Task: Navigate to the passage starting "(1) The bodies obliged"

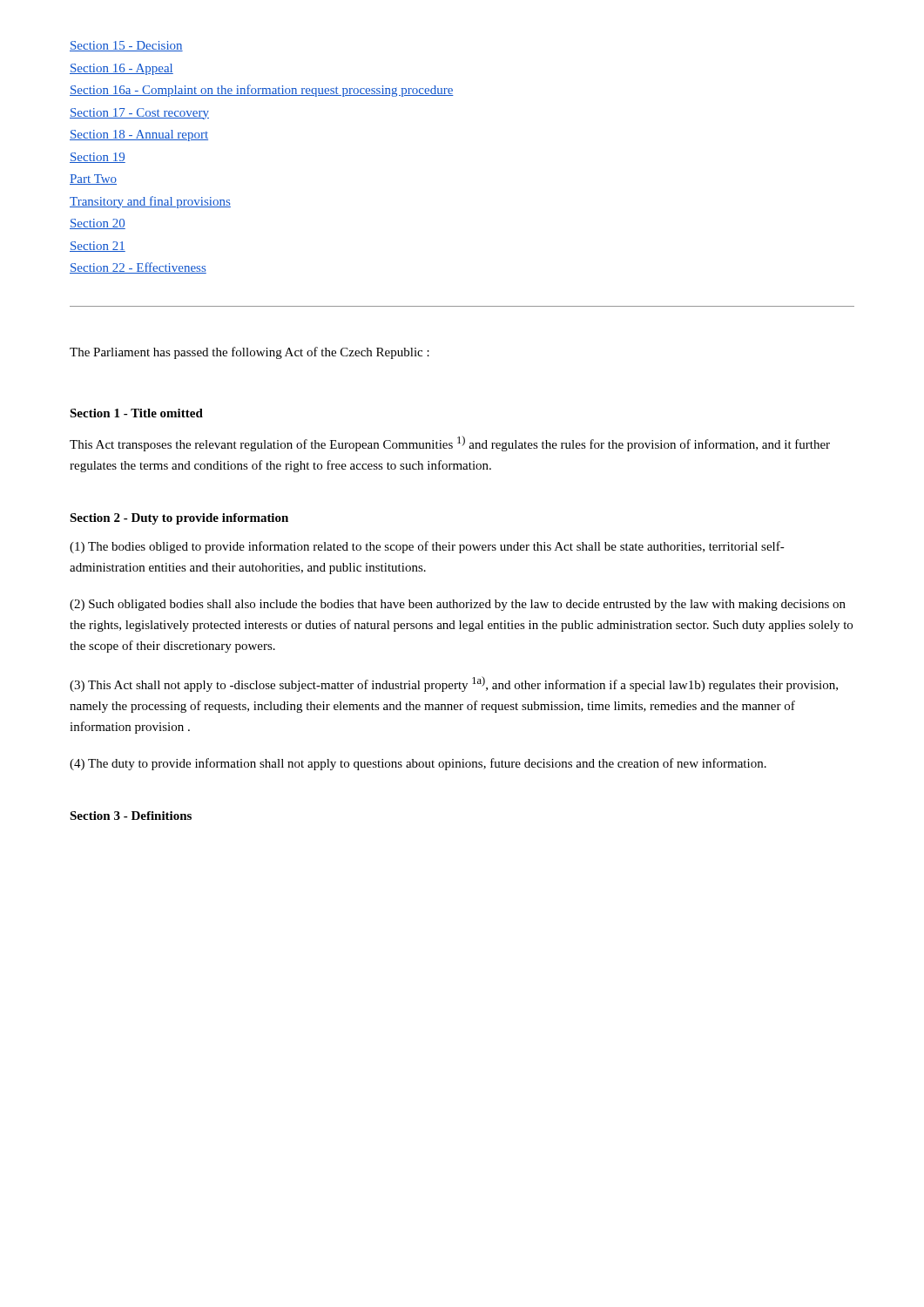Action: 427,556
